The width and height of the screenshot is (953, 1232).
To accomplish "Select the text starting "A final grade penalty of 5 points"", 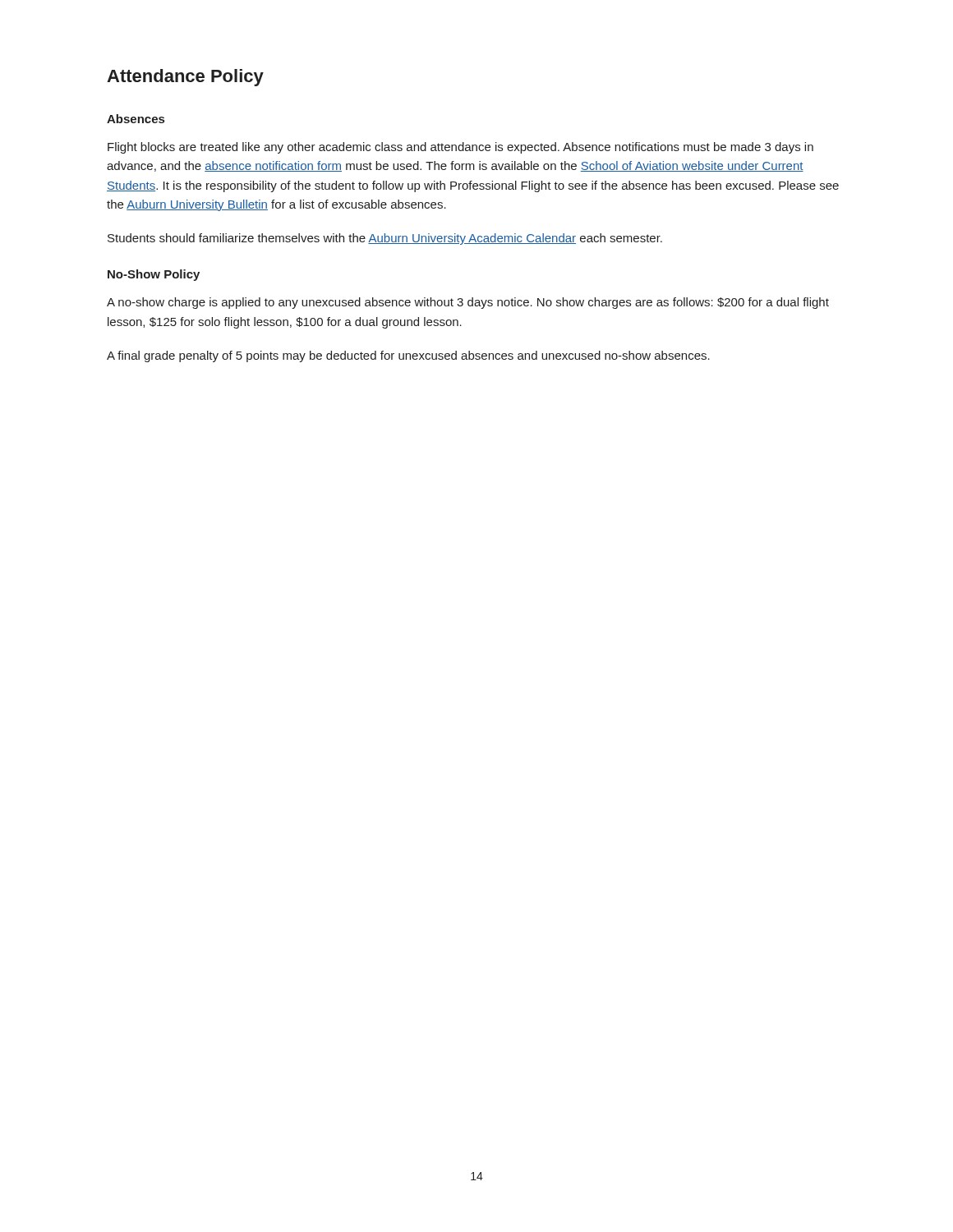I will pyautogui.click(x=409, y=355).
